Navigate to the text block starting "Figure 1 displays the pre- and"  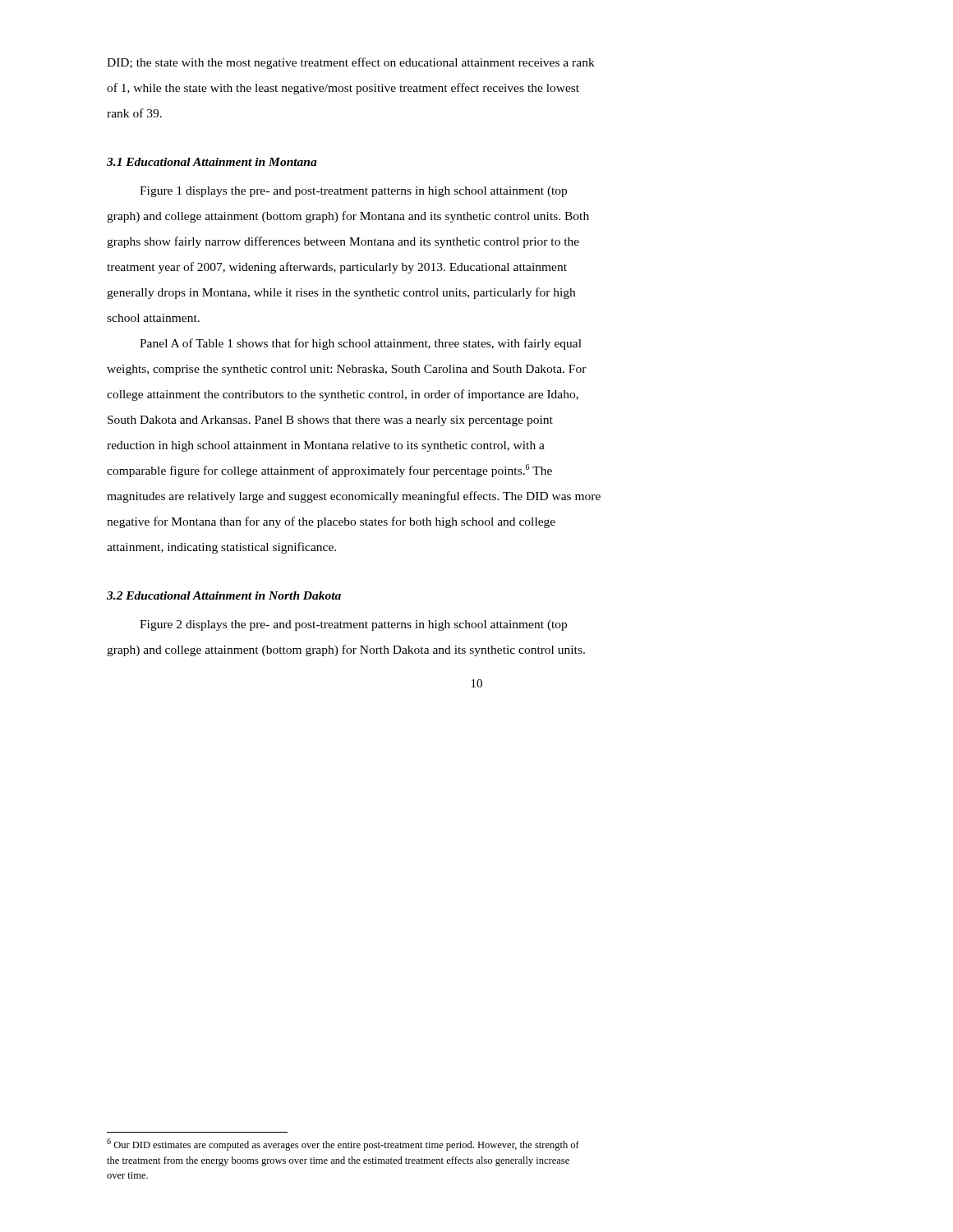tap(476, 254)
